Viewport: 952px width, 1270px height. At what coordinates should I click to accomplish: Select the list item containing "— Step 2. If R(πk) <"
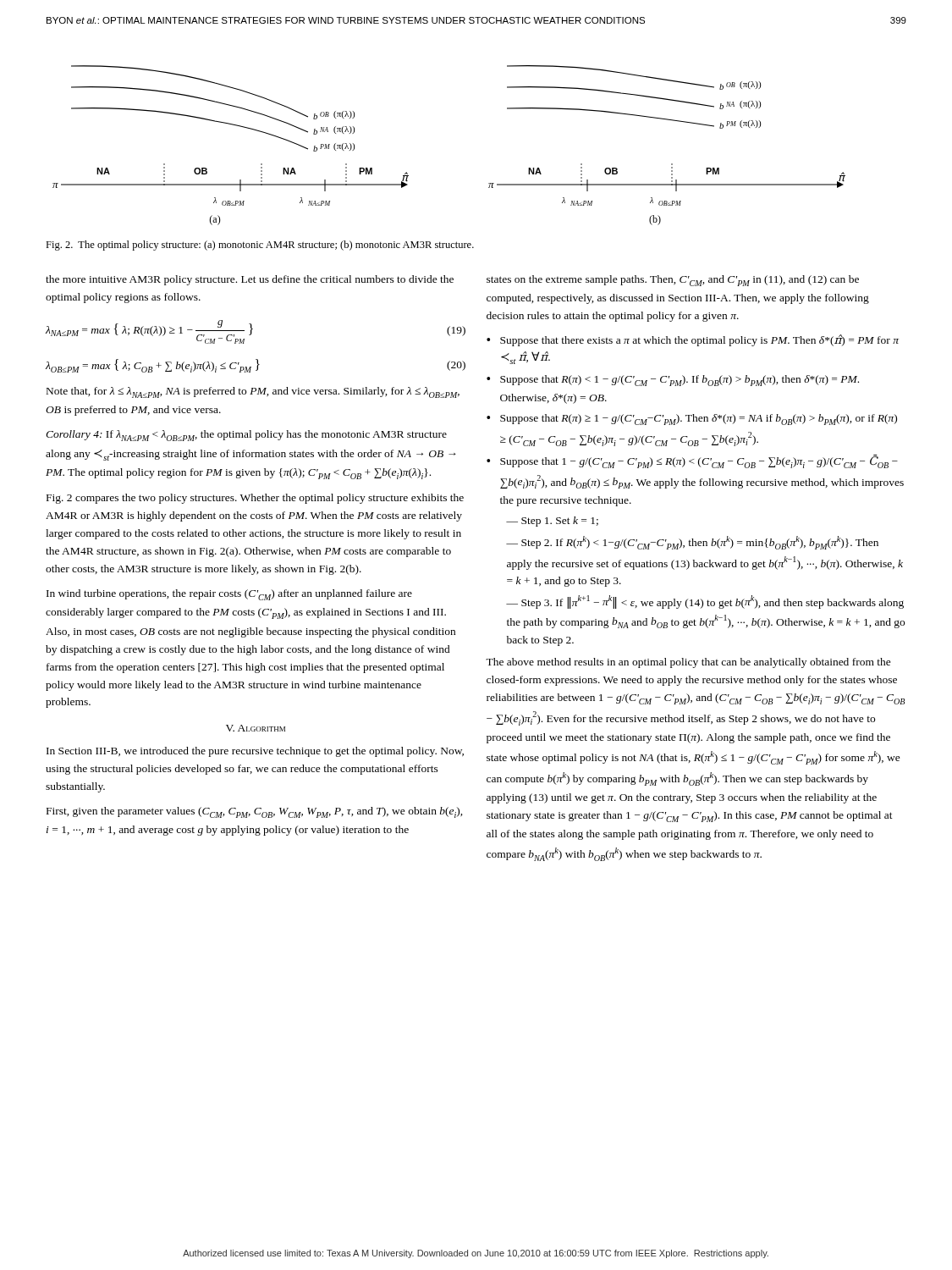click(x=705, y=560)
